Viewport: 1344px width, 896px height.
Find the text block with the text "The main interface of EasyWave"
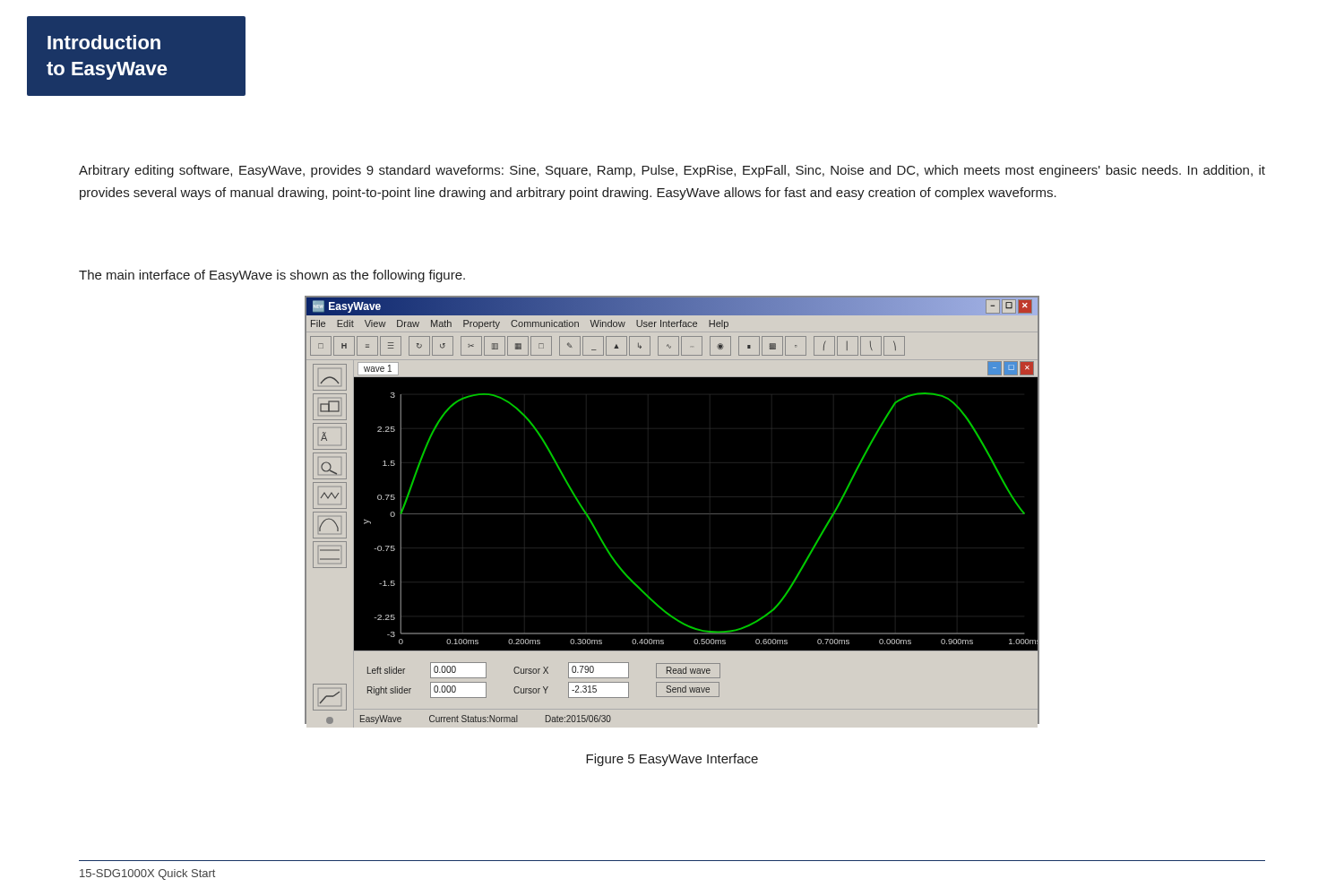272,275
